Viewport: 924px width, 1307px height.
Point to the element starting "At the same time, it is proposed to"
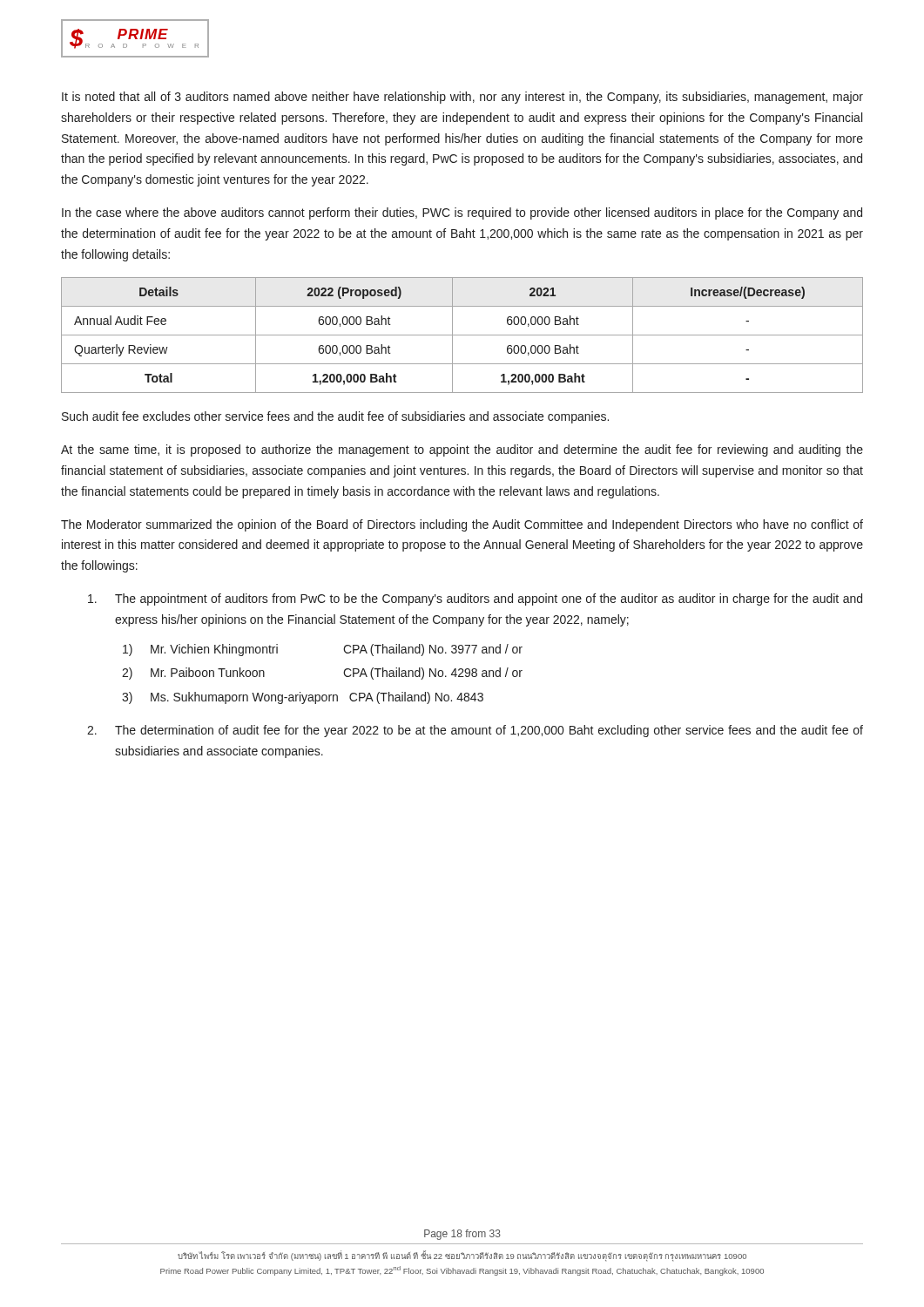(x=462, y=471)
